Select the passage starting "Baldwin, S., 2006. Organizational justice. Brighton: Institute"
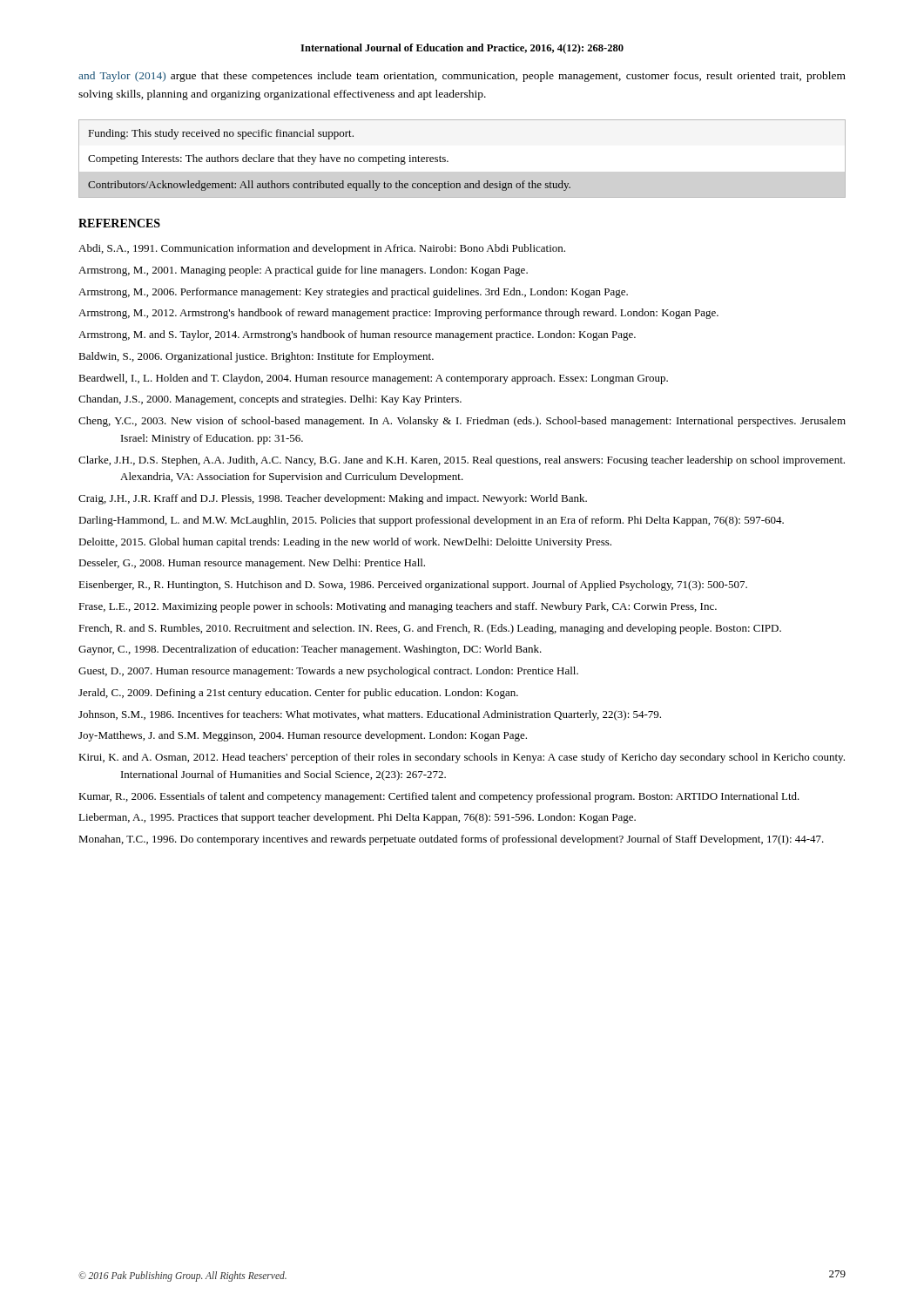 pos(256,356)
